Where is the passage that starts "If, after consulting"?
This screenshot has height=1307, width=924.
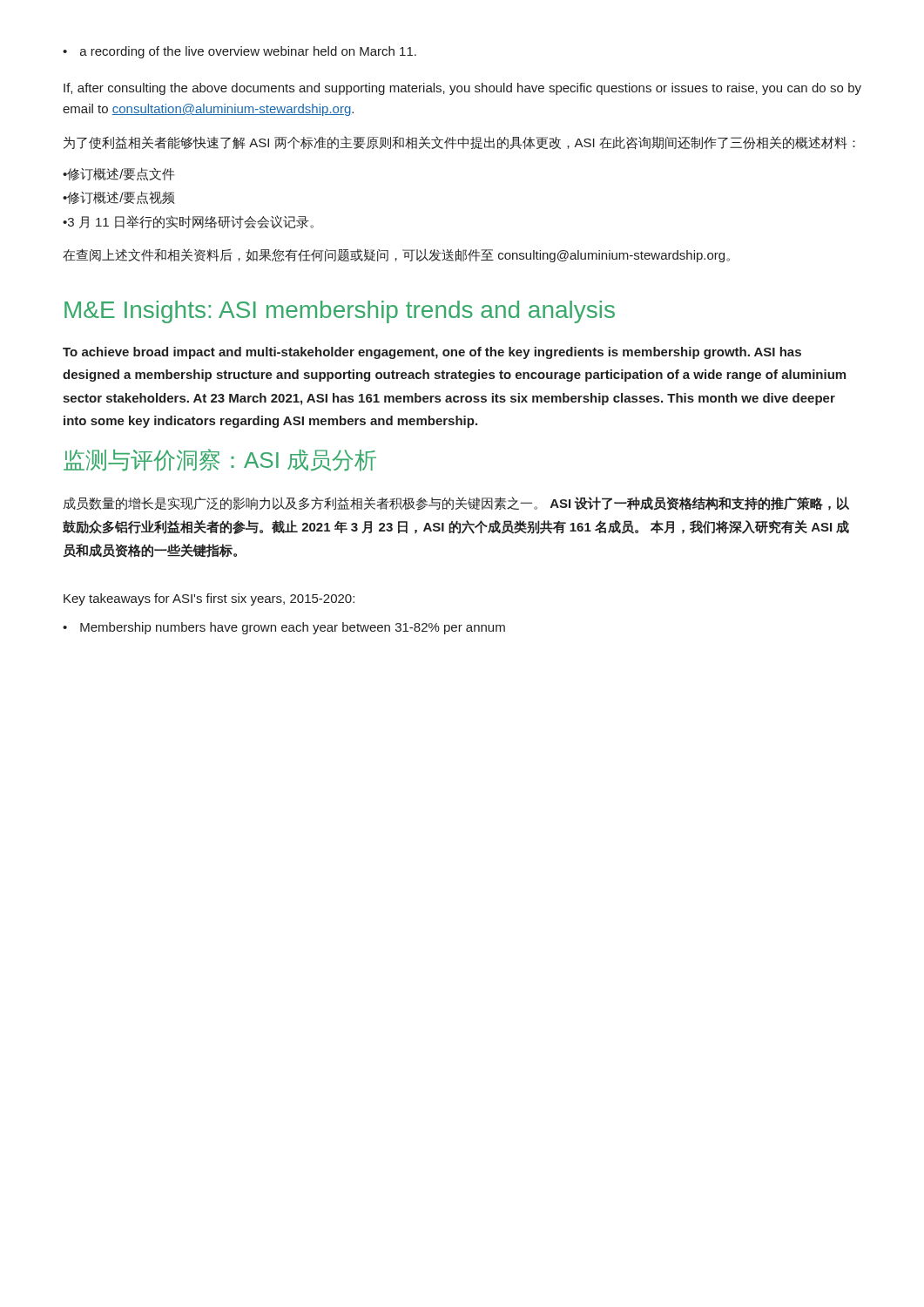coord(462,98)
